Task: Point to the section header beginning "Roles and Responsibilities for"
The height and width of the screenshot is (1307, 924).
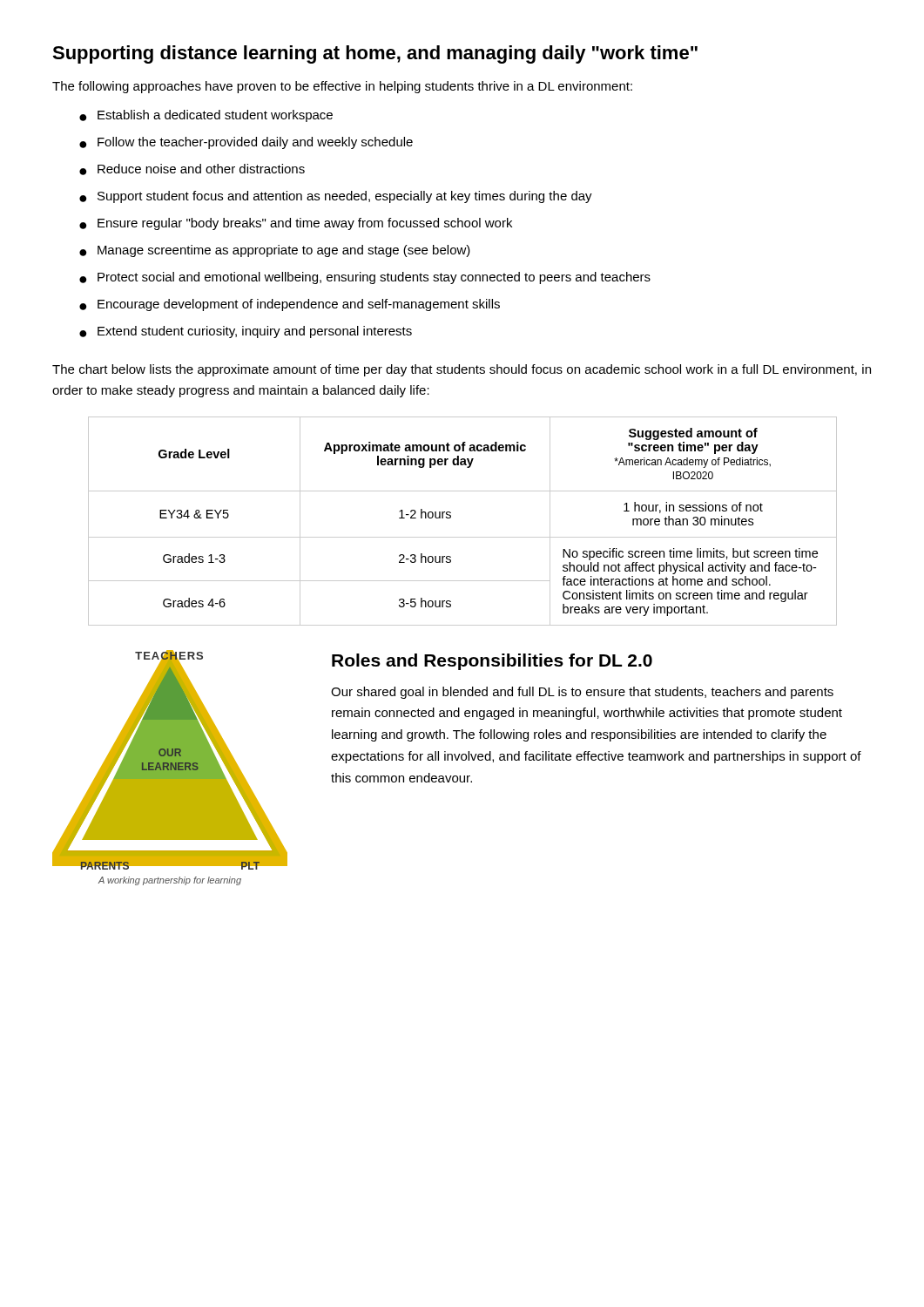Action: coord(492,660)
